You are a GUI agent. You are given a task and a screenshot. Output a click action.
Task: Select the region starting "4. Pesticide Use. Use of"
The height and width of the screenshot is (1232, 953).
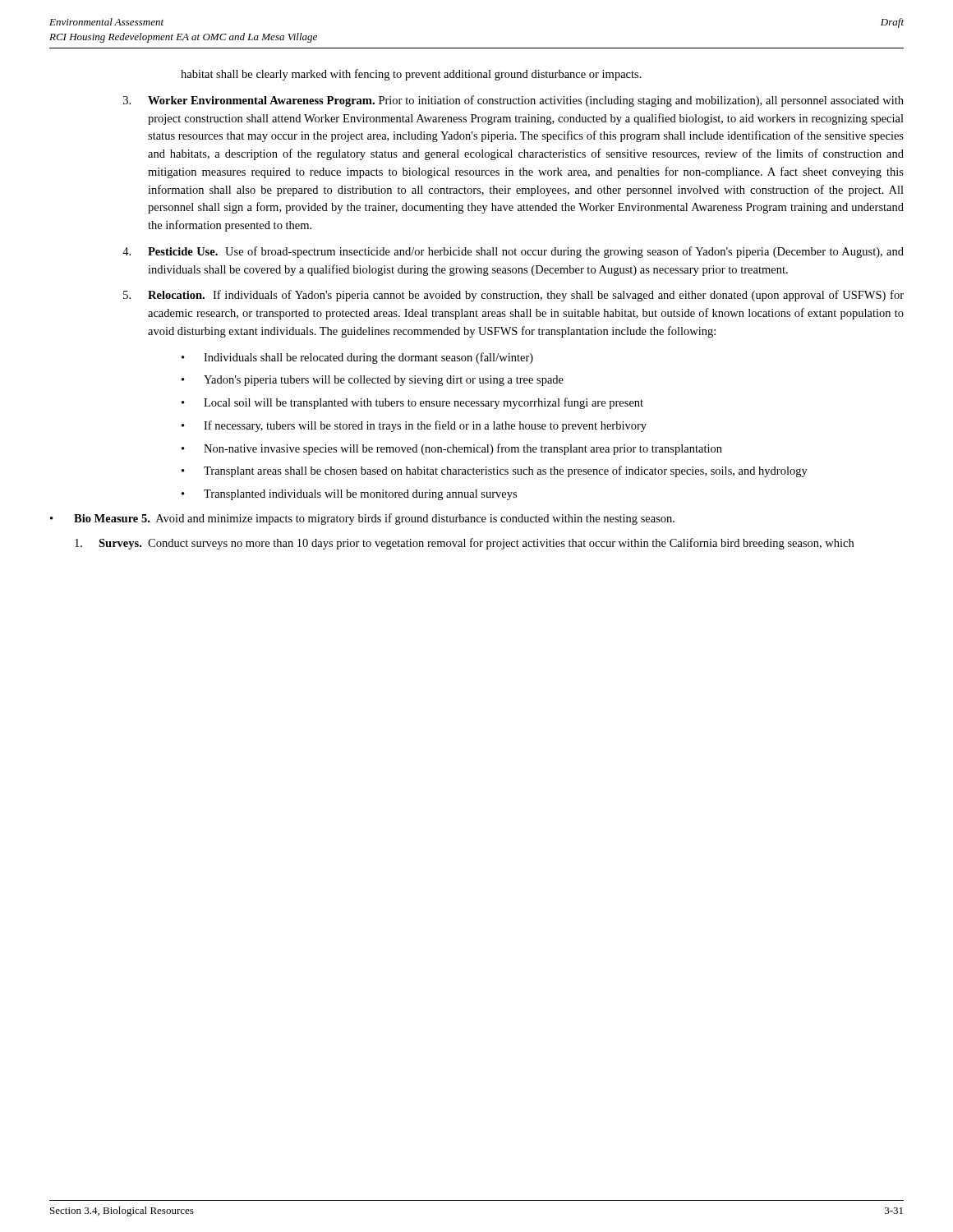point(476,261)
